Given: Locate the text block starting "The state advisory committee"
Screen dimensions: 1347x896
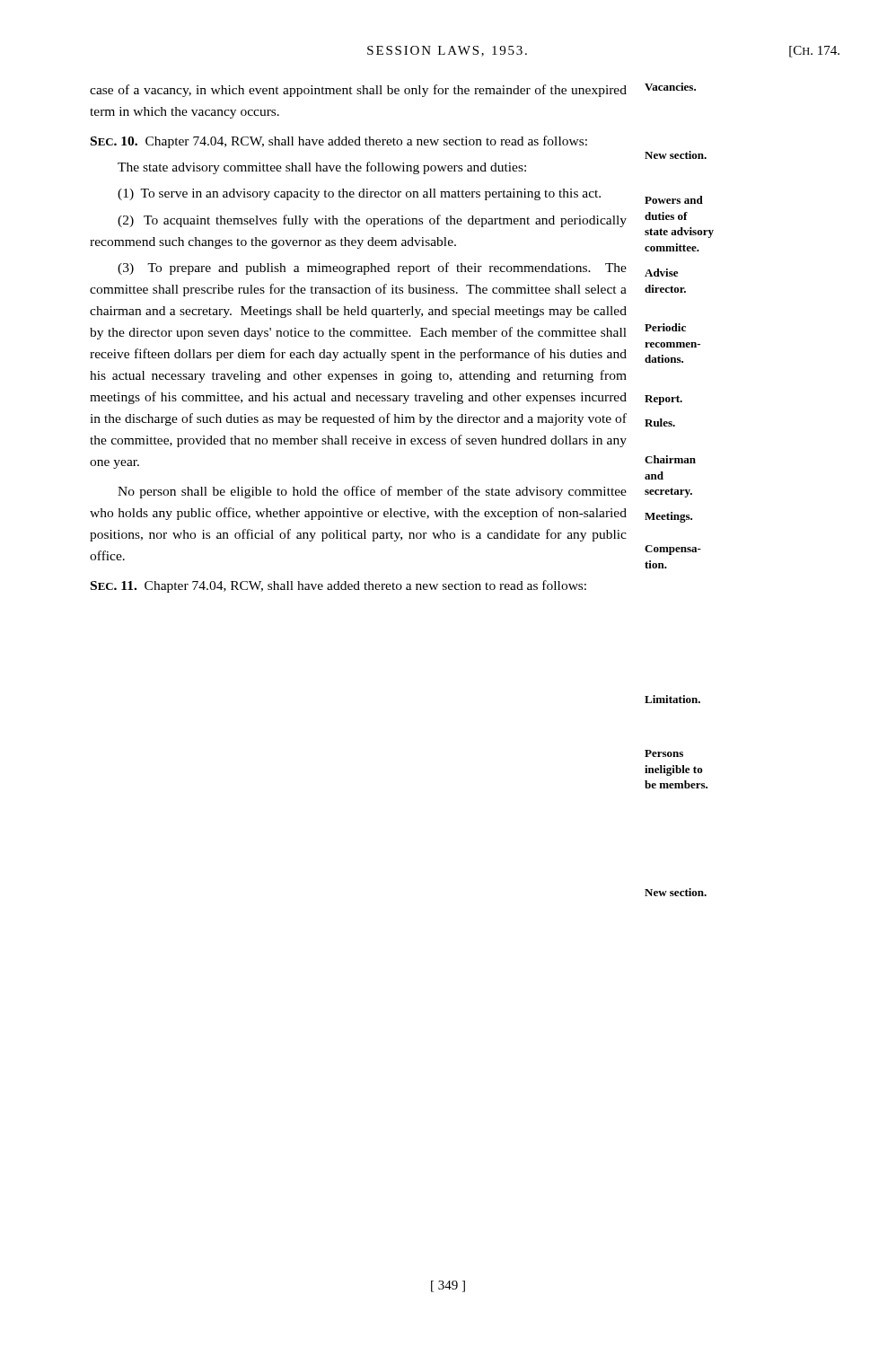Looking at the screenshot, I should pyautogui.click(x=322, y=167).
